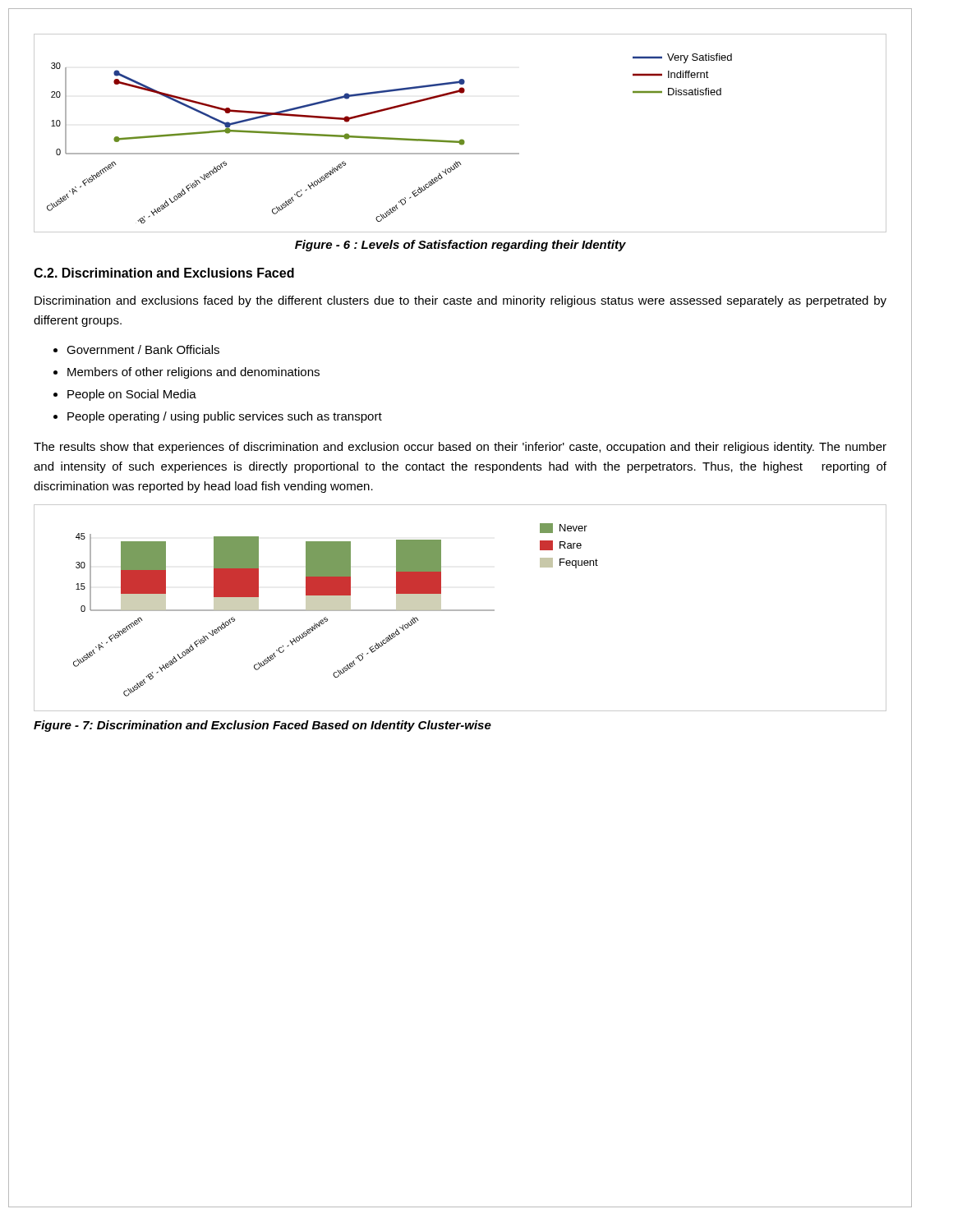953x1232 pixels.
Task: Navigate to the element starting "Discrimination and exclusions"
Action: tap(460, 310)
